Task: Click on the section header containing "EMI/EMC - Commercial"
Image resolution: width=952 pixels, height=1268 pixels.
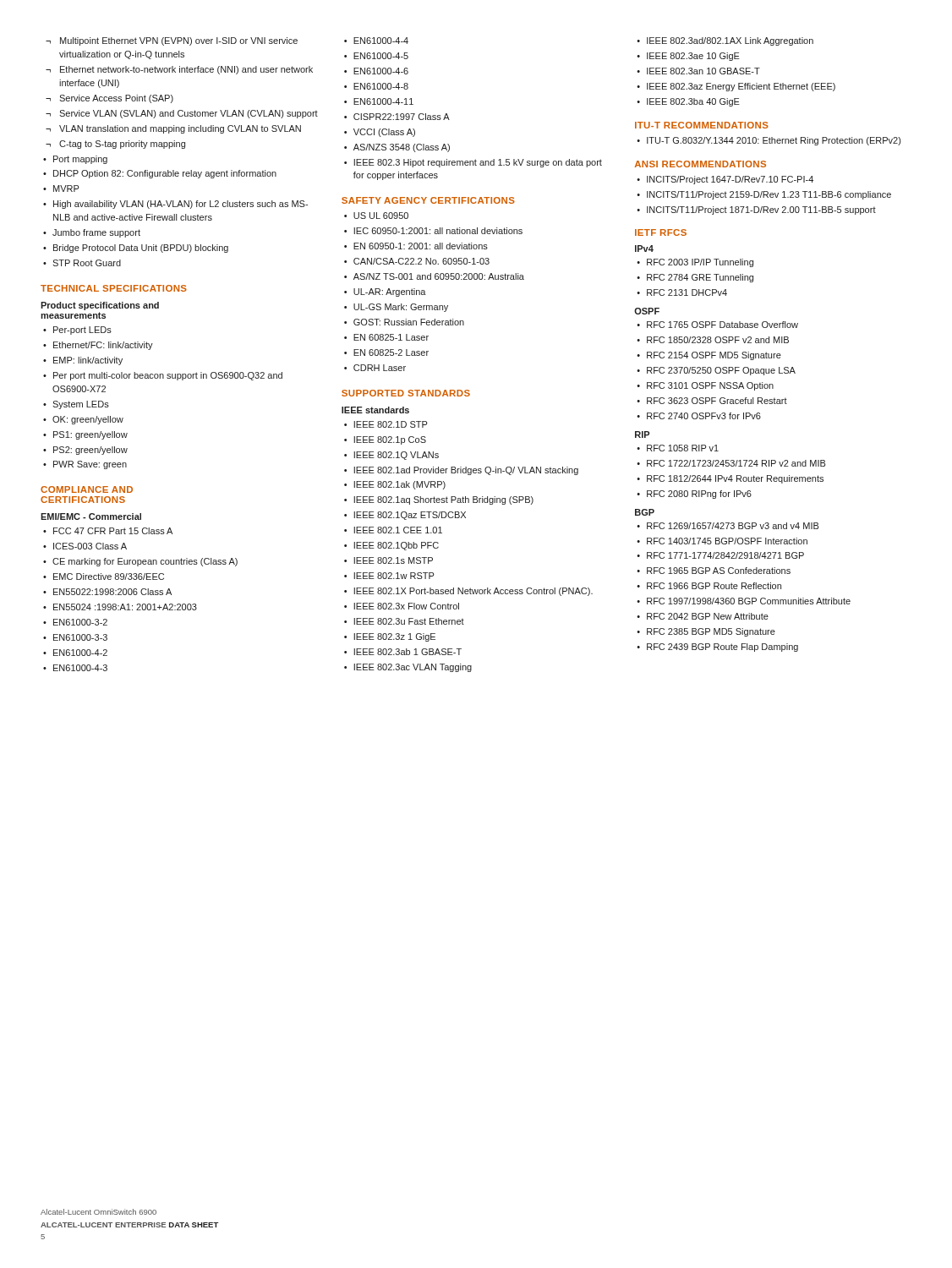Action: tap(91, 517)
